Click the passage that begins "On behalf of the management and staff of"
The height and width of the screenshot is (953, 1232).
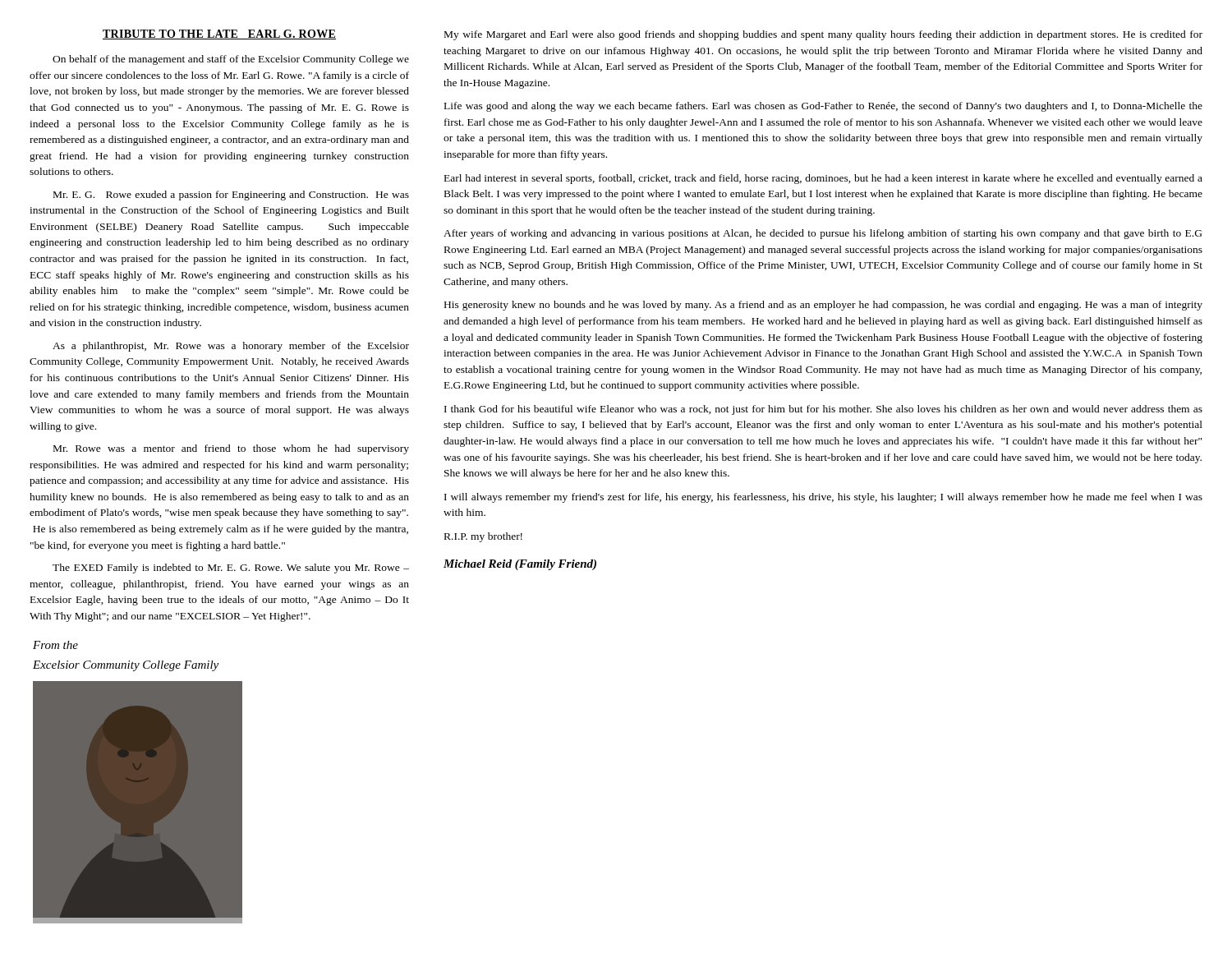(219, 115)
